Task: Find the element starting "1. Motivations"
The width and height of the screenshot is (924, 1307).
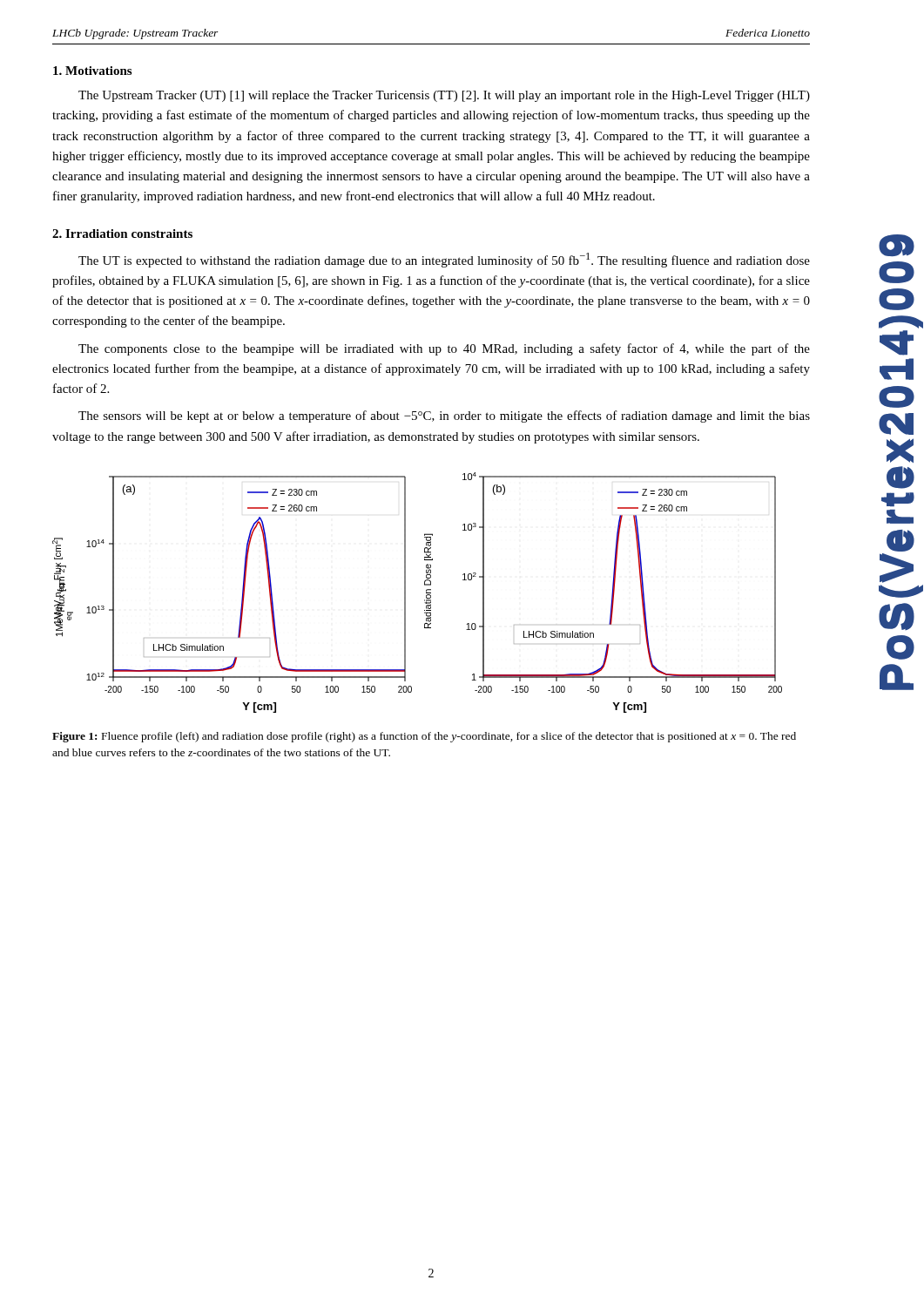Action: [x=92, y=71]
